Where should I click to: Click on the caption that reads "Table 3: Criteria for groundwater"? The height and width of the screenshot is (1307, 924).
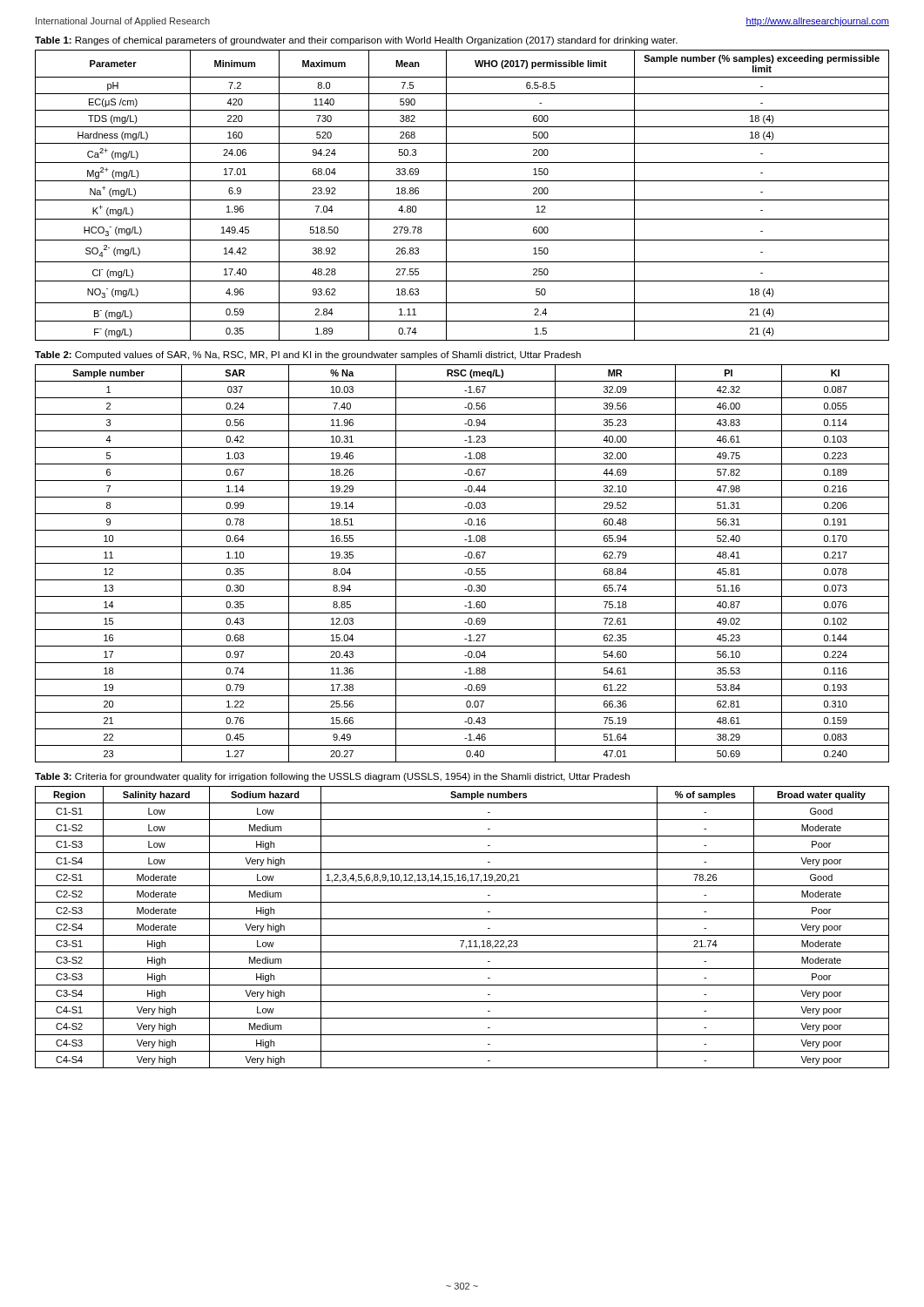[333, 776]
